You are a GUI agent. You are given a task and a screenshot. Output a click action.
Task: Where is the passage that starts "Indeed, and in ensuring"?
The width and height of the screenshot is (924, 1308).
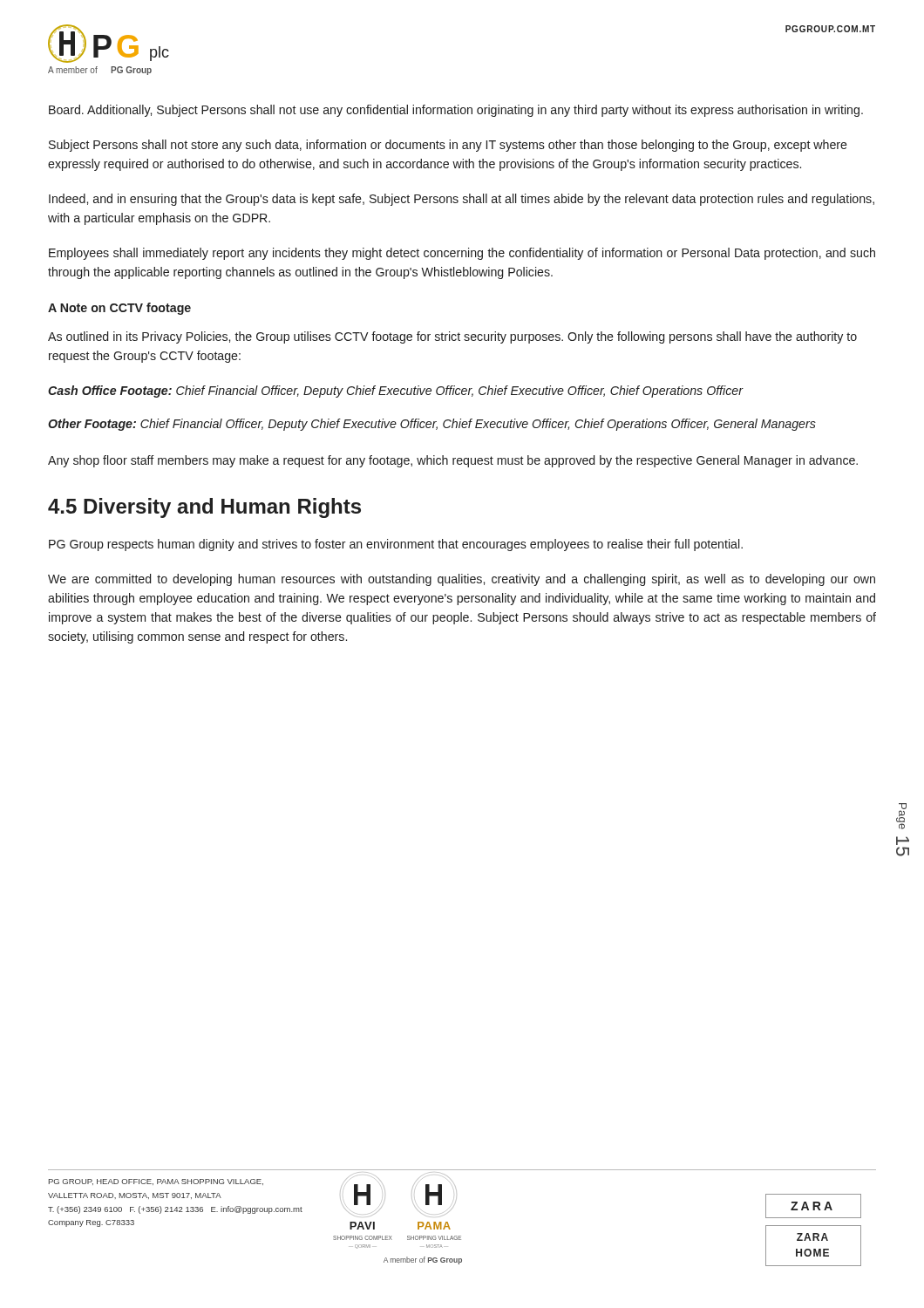(462, 208)
